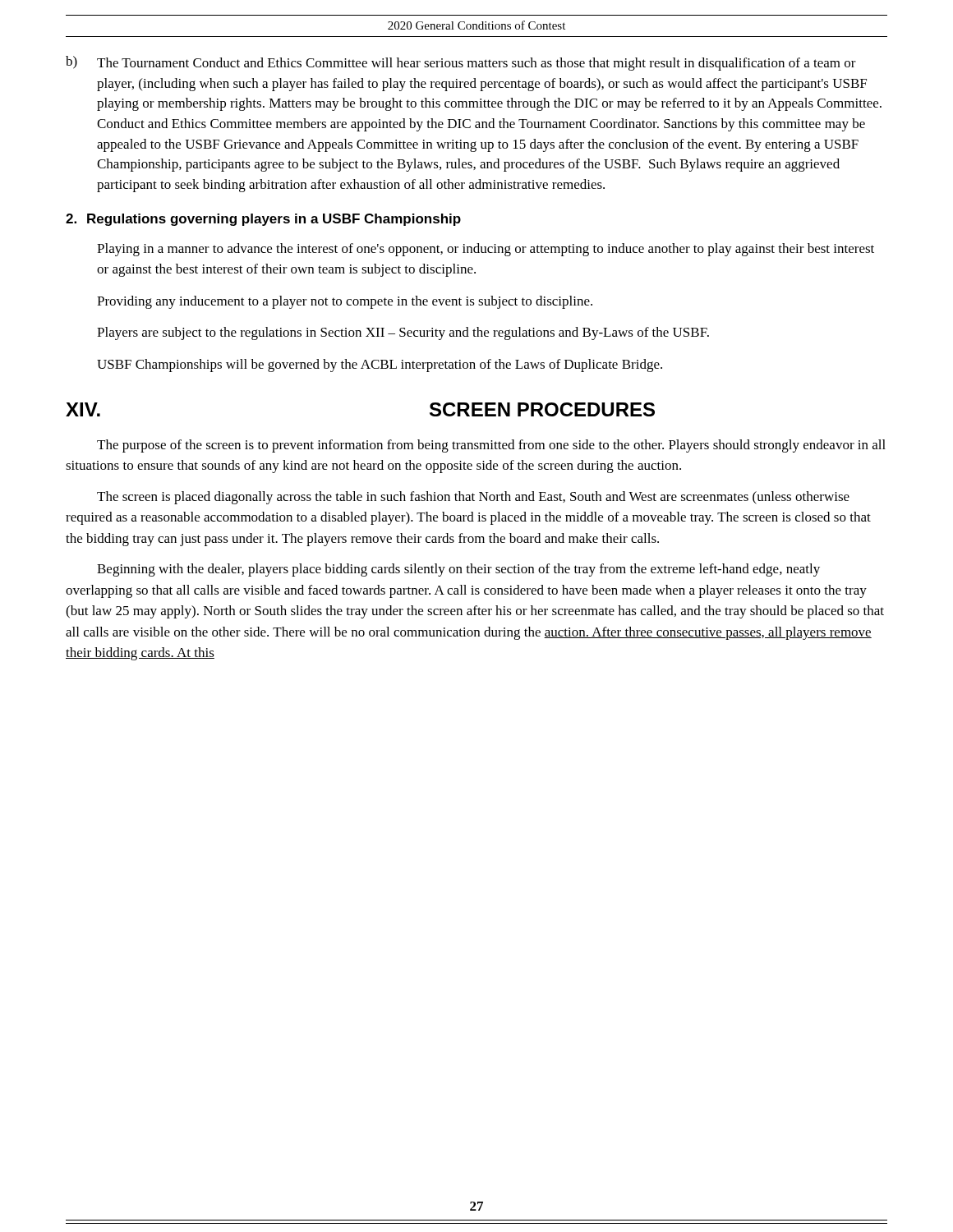Find the text block starting "b) The Tournament Conduct"
The width and height of the screenshot is (953, 1232).
[x=476, y=124]
